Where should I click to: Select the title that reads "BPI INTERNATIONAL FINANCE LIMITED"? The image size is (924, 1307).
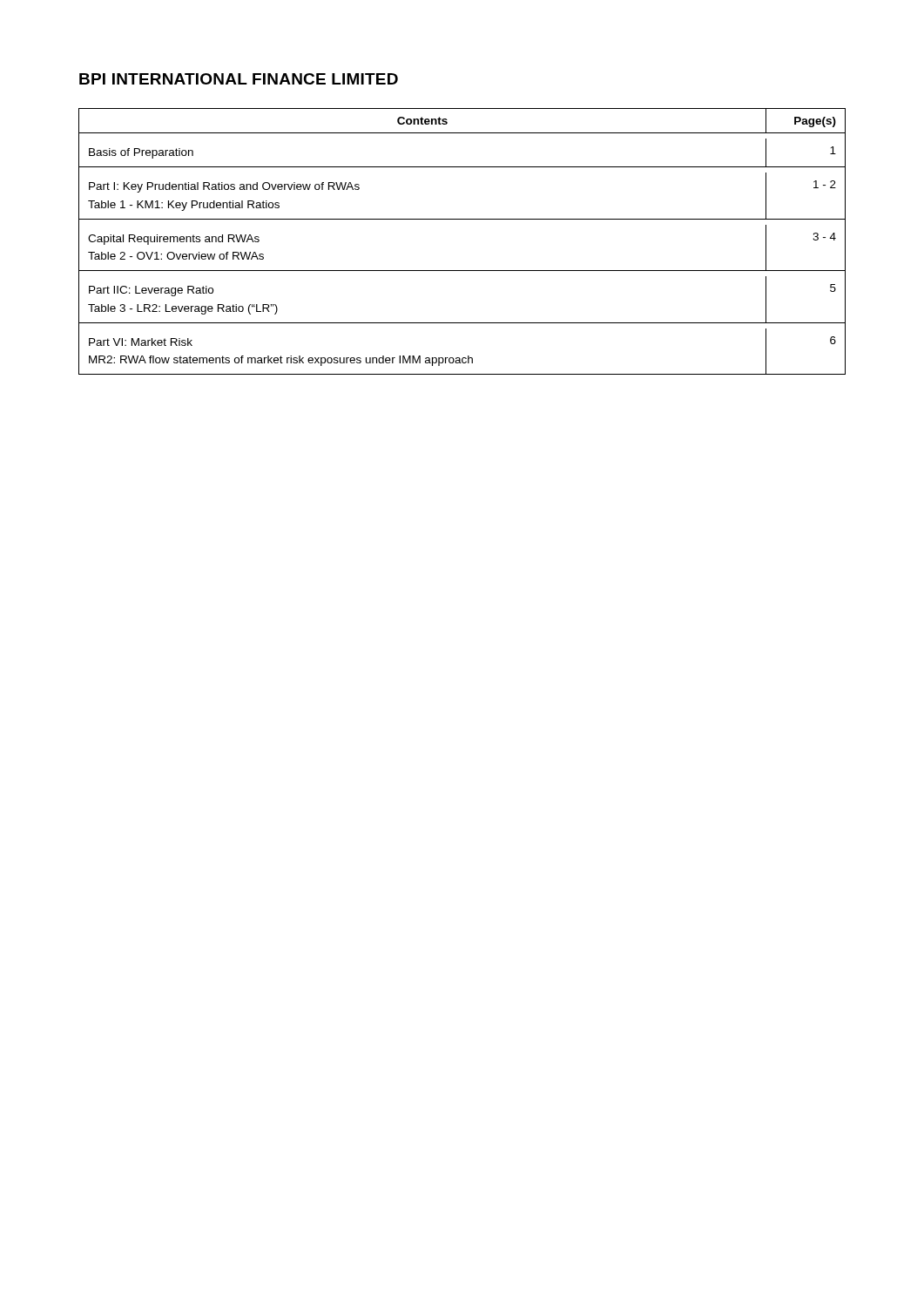point(238,79)
